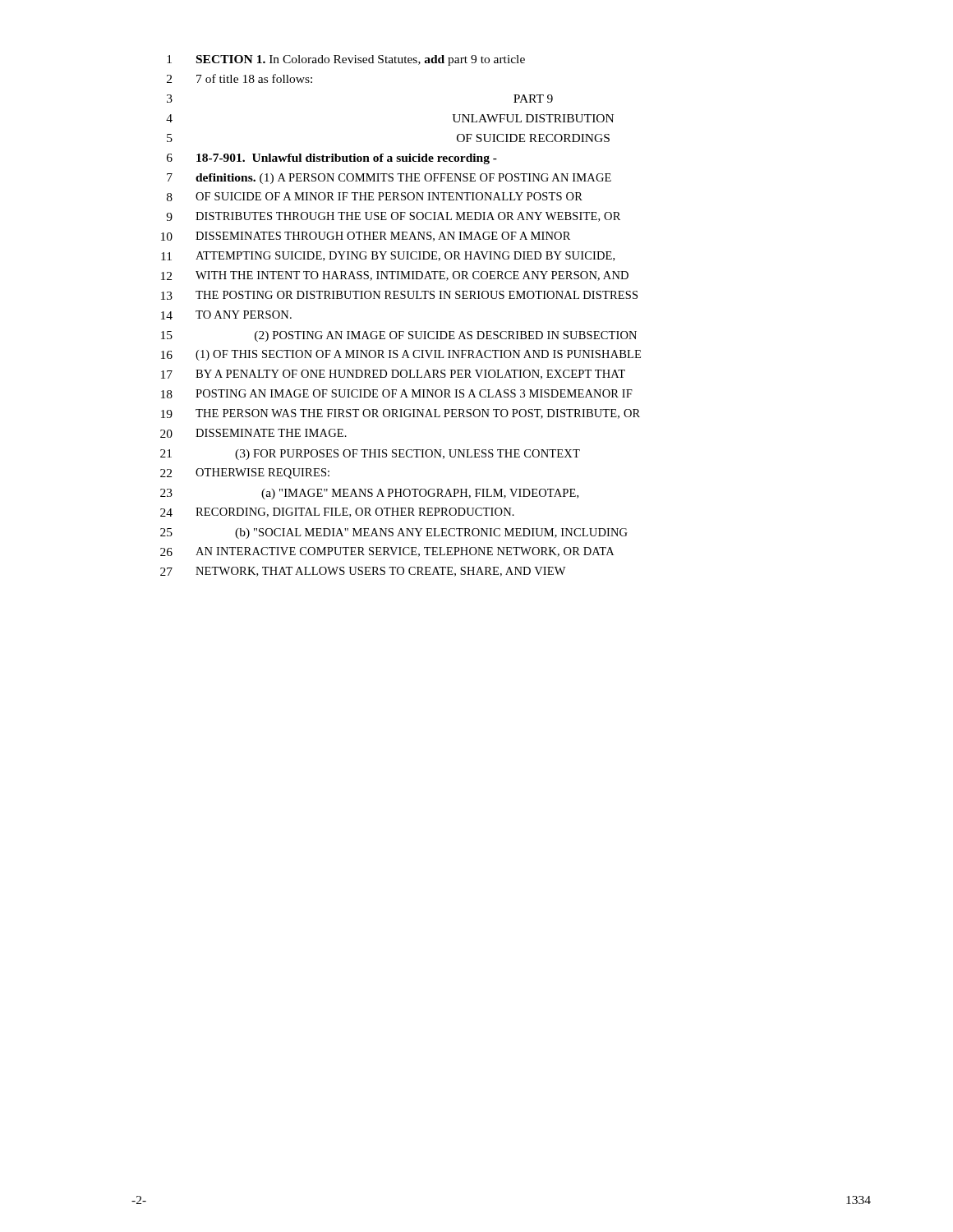Viewport: 953px width, 1232px height.
Task: Point to the block beginning "25 (b) "Social media" means any"
Action: pyautogui.click(x=501, y=533)
